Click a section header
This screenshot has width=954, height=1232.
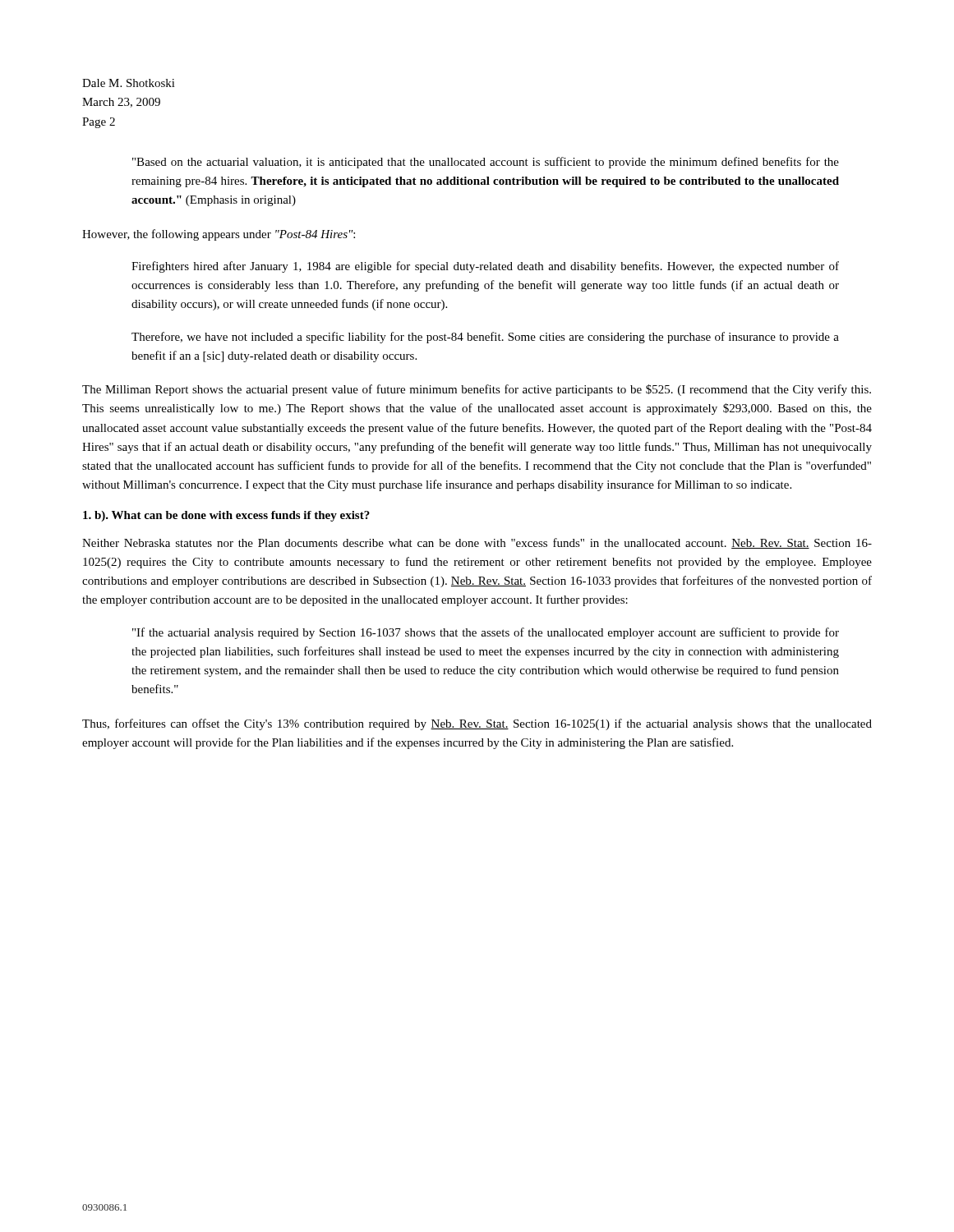click(x=226, y=515)
